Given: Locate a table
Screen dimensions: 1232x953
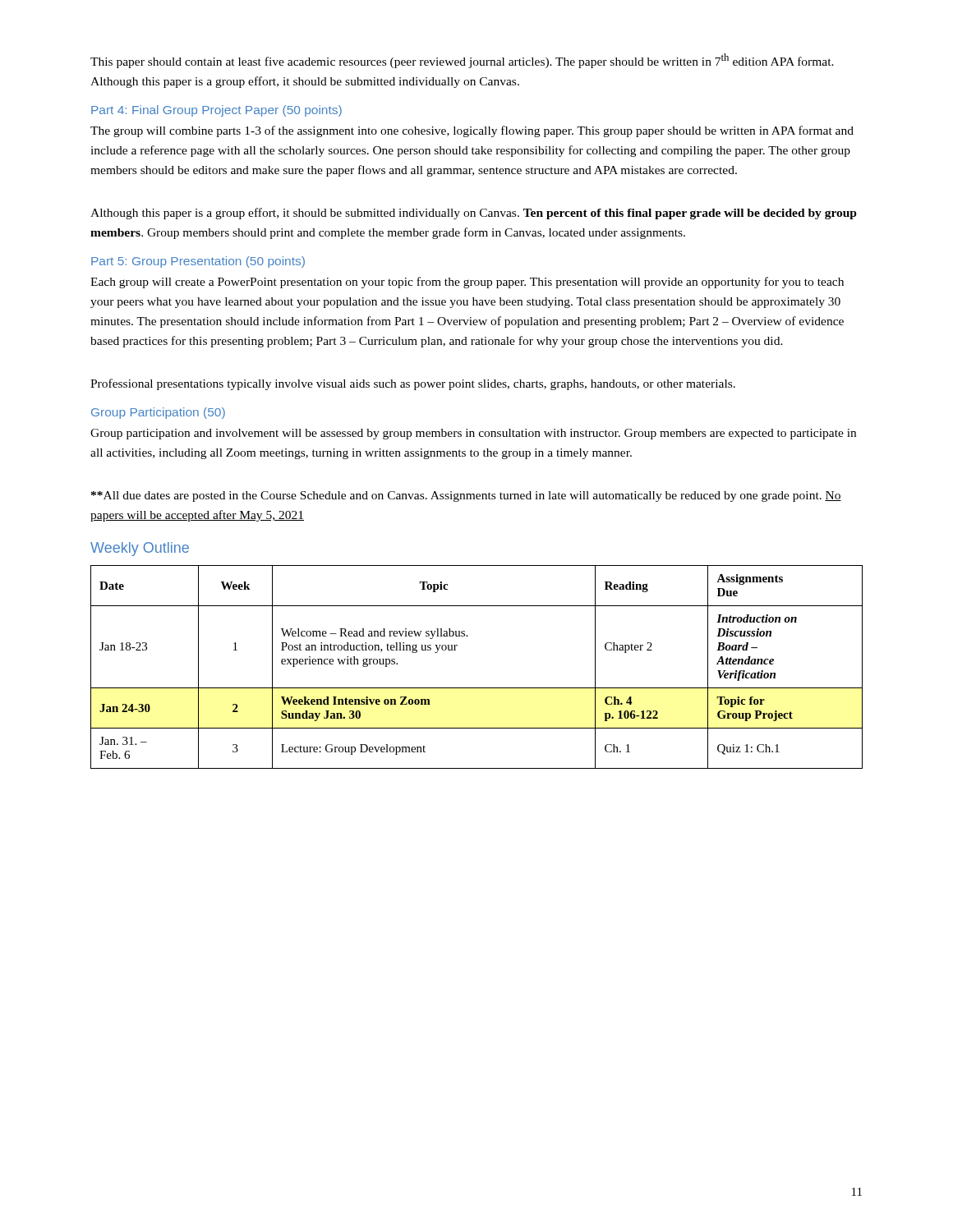Looking at the screenshot, I should (476, 667).
